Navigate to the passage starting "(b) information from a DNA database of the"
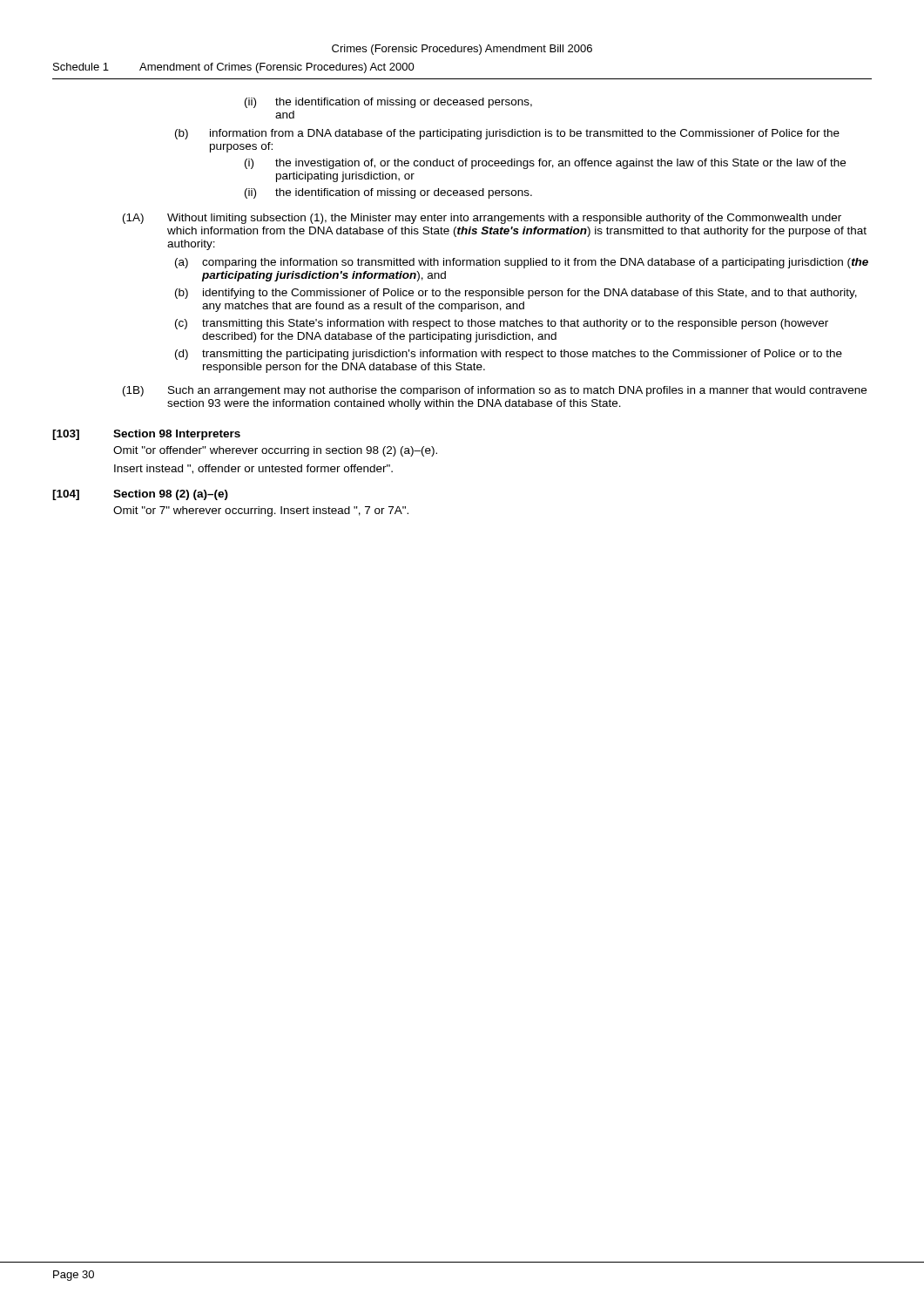The height and width of the screenshot is (1307, 924). click(x=523, y=139)
